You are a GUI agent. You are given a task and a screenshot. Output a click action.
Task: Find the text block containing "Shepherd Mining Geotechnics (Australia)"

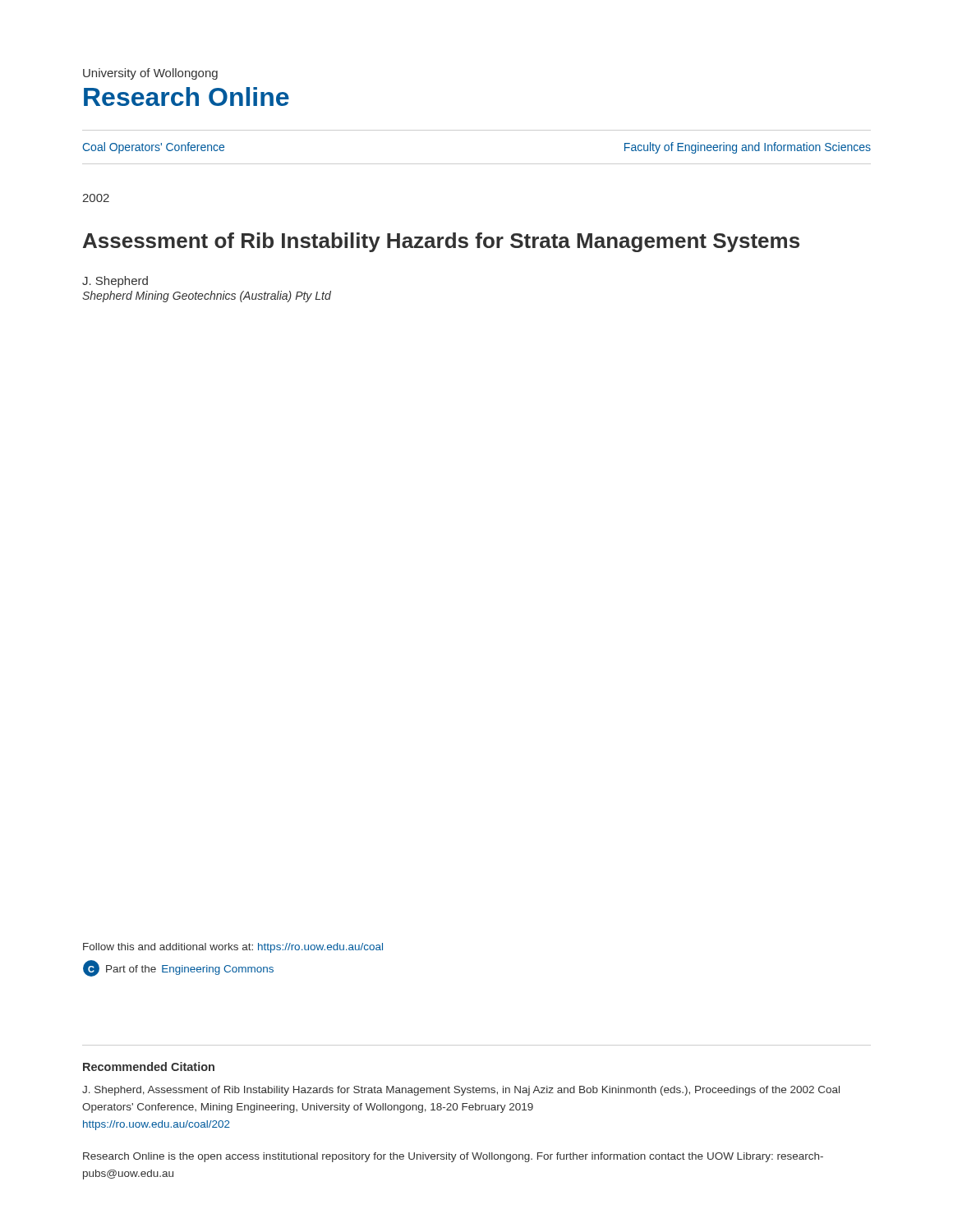pos(207,296)
